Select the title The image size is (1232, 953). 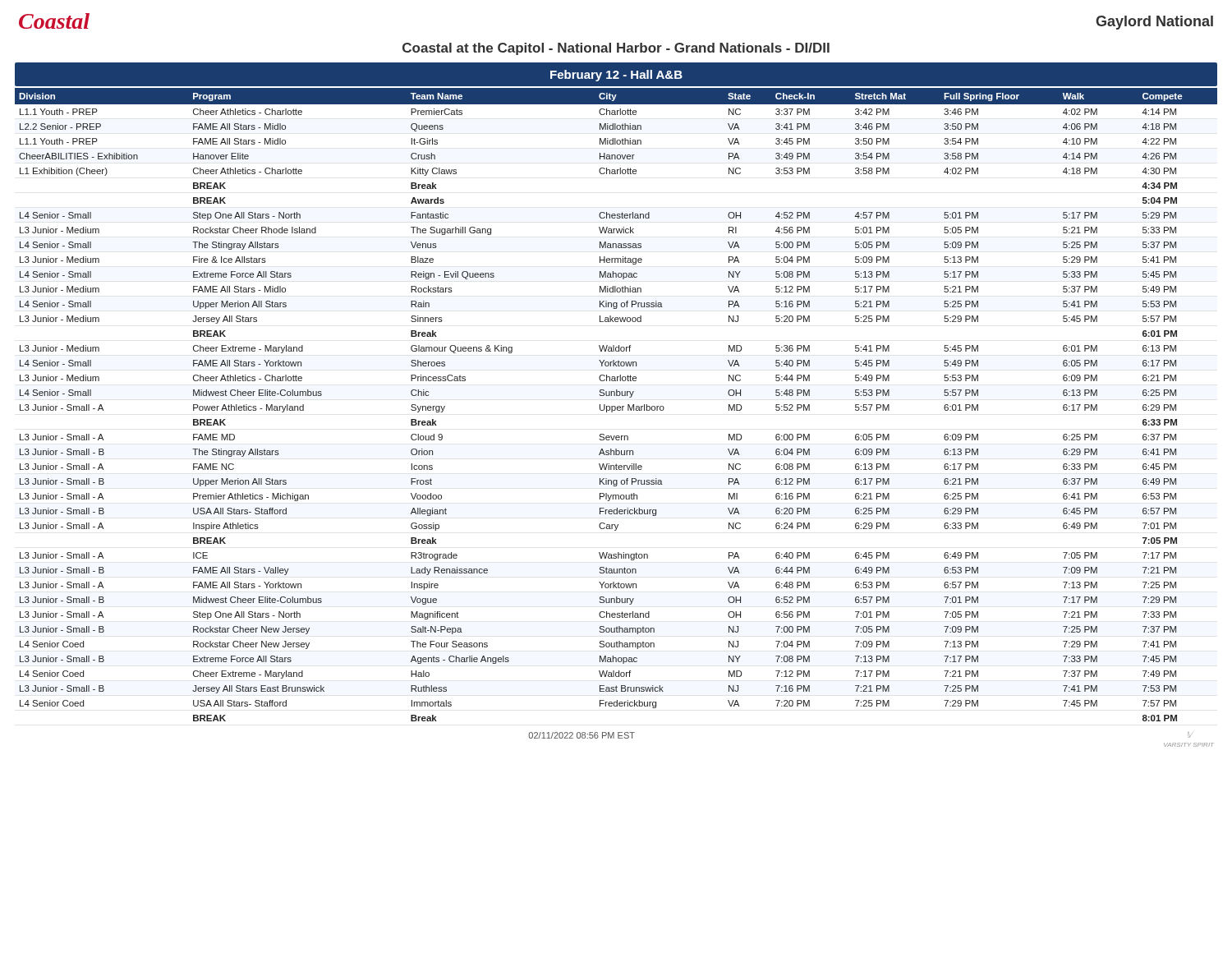616,48
